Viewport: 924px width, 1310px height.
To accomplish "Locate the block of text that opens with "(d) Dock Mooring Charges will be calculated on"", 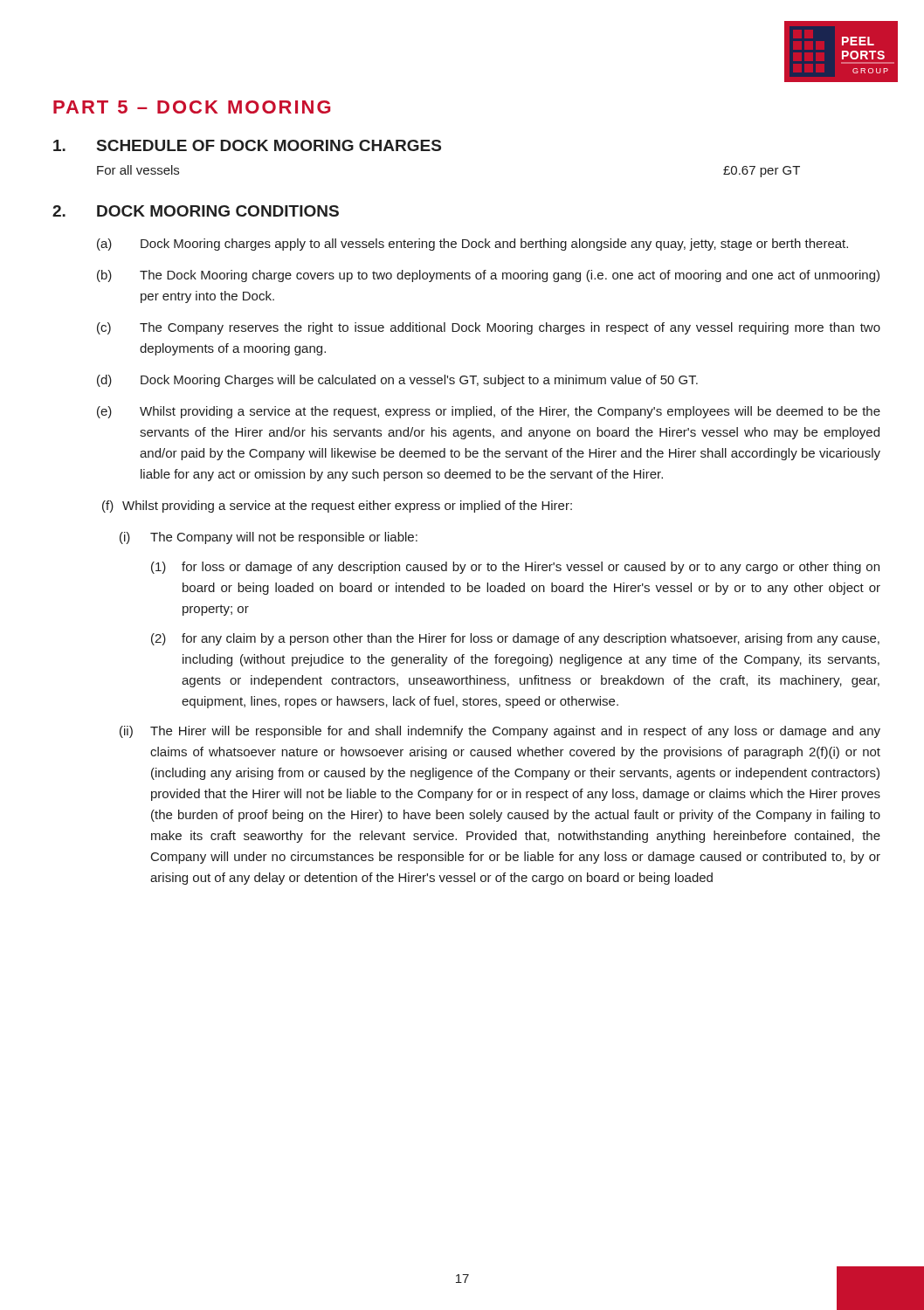I will 488,380.
